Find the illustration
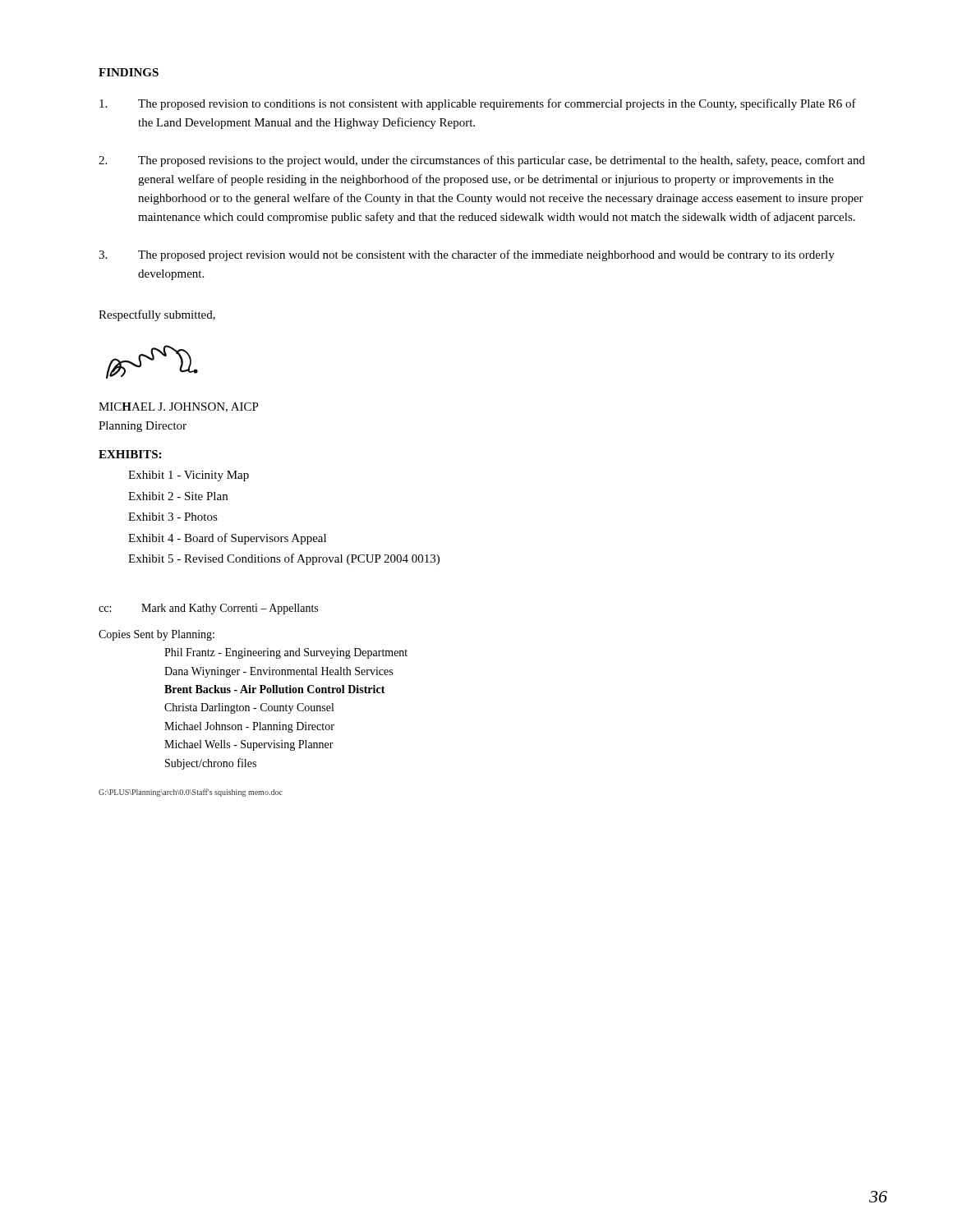Screen dimensions: 1232x953 point(485,361)
